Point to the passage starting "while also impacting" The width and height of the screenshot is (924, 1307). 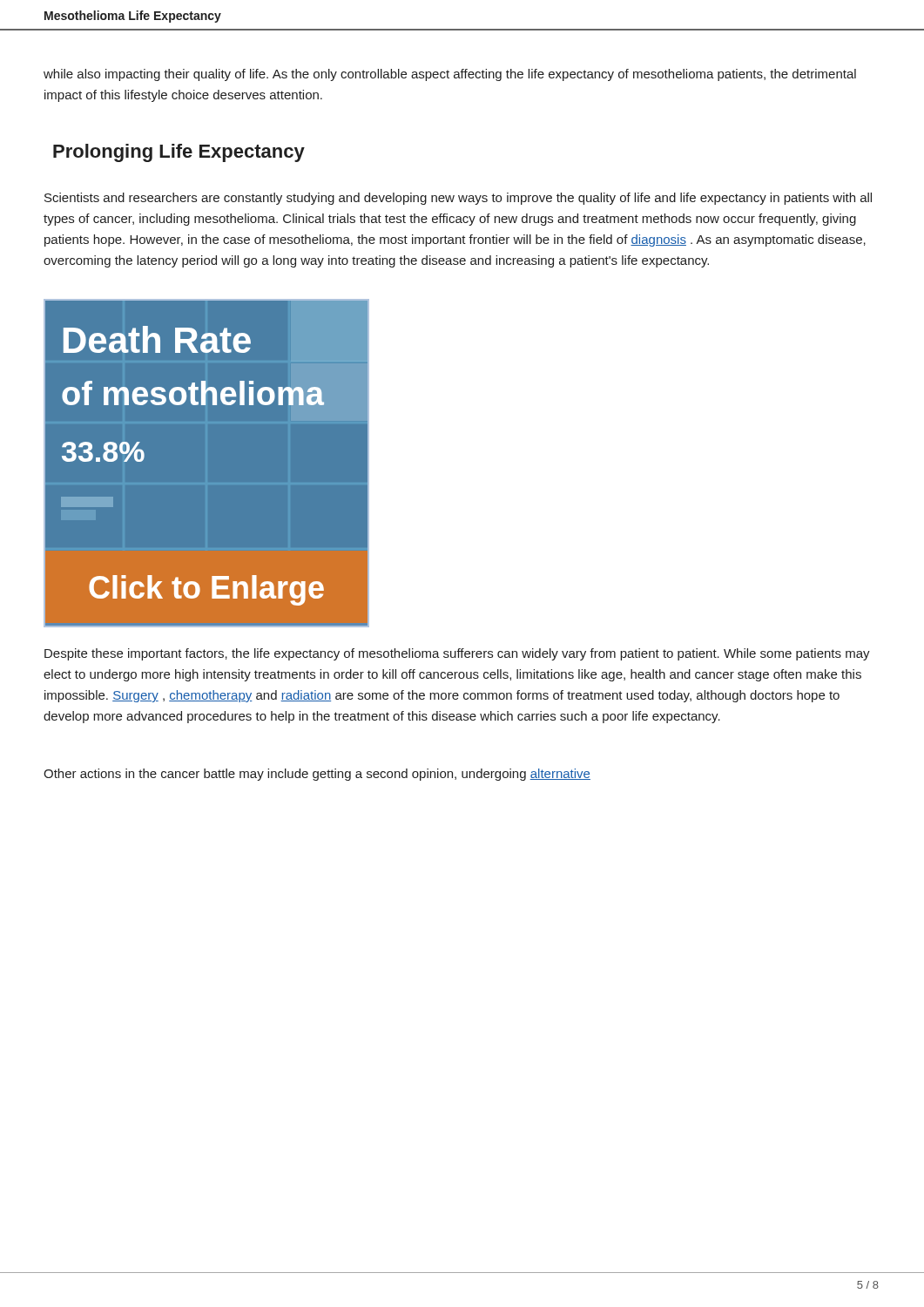click(450, 84)
